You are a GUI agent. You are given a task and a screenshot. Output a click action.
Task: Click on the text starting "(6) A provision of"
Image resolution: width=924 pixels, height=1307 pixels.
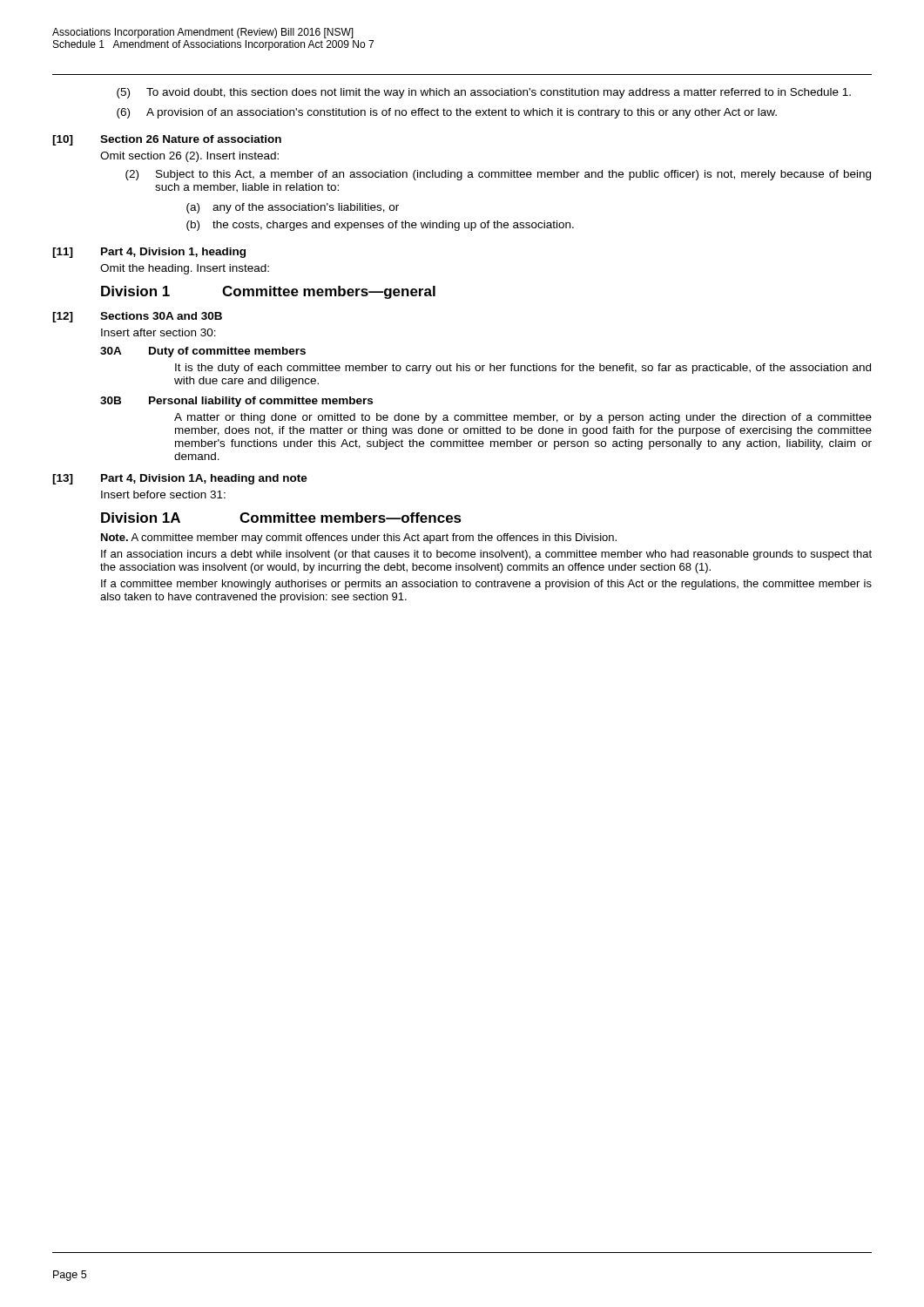462,112
